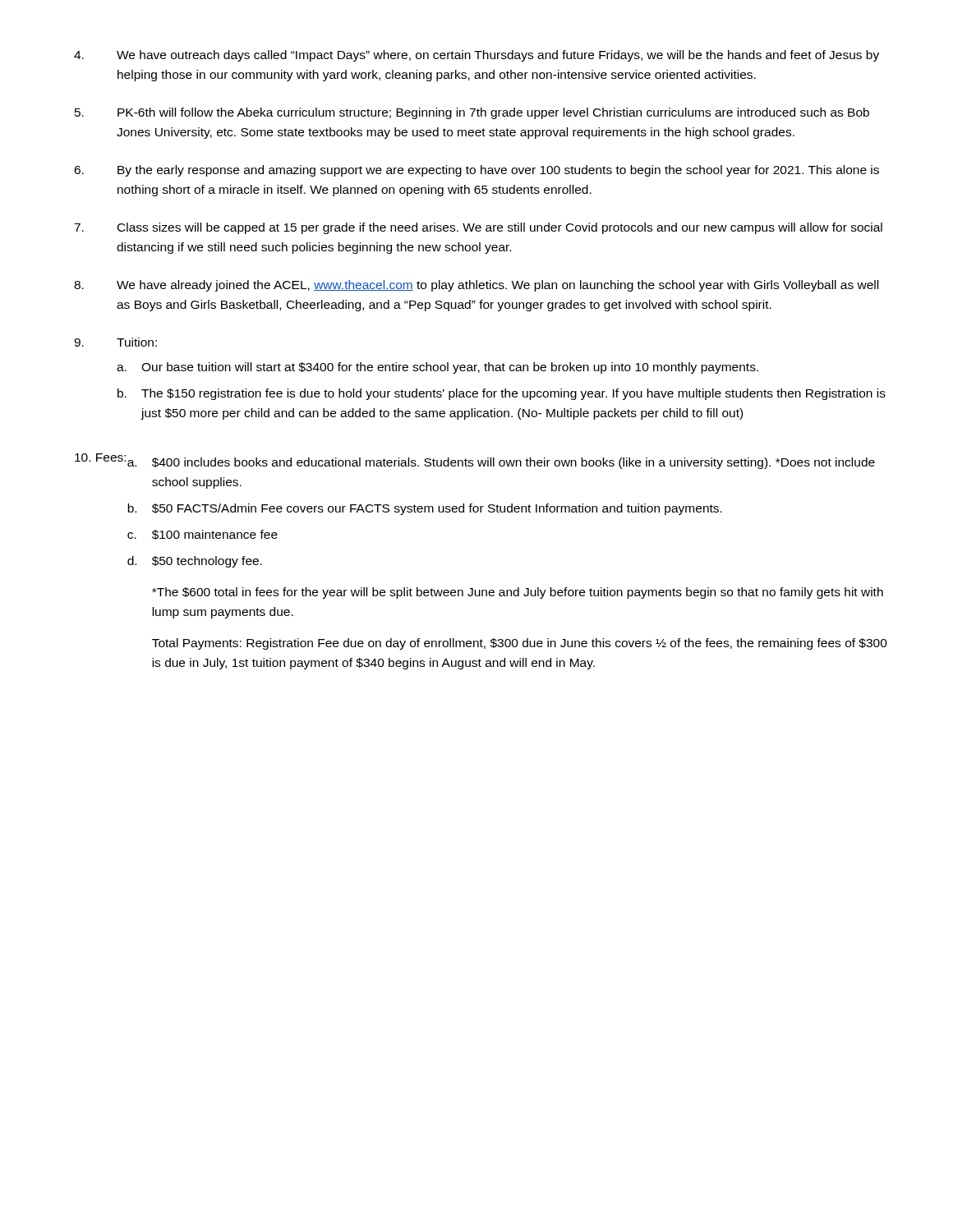
Task: Point to the block beginning "6. By the early response and"
Action: tap(476, 180)
